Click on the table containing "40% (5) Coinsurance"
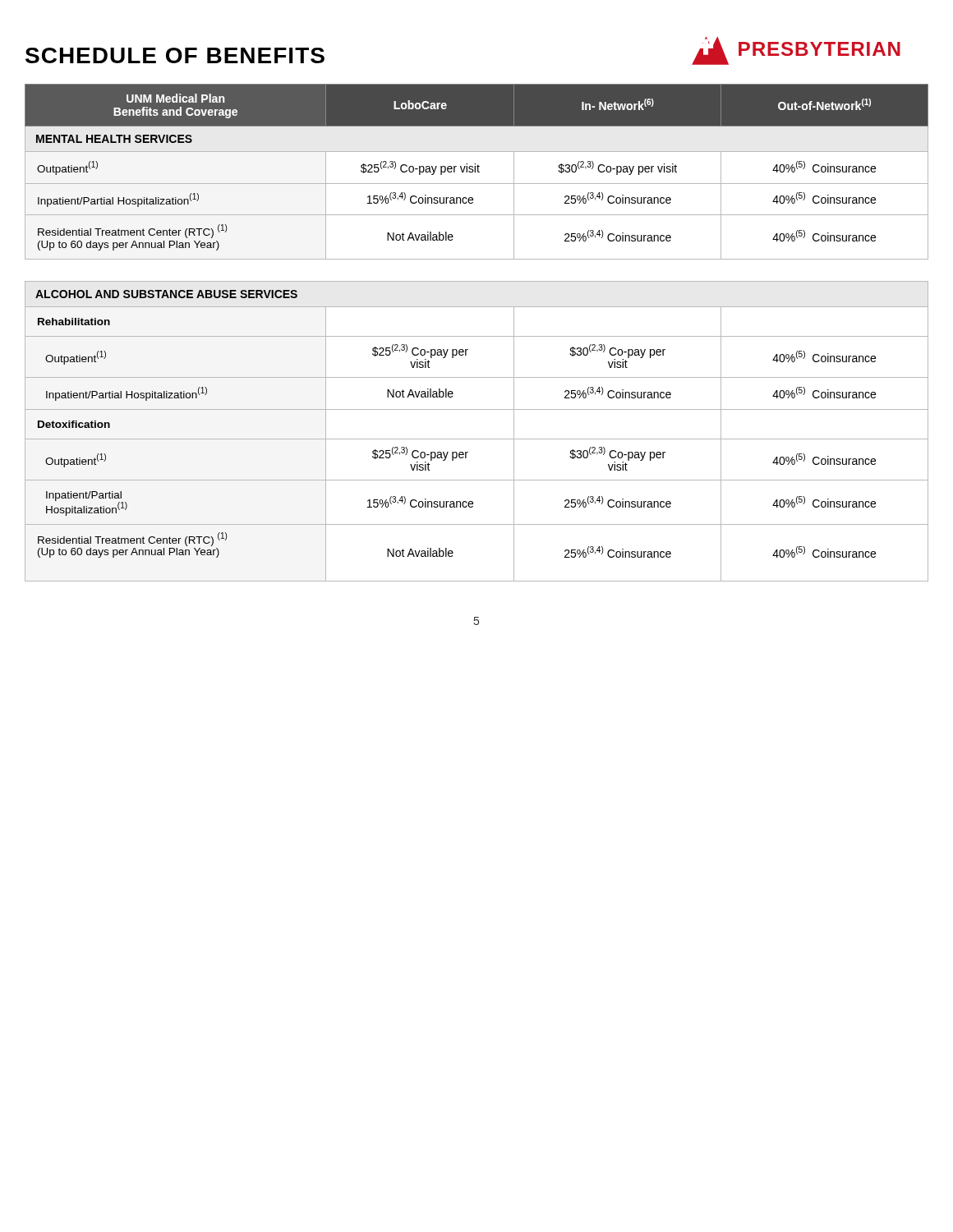 (x=476, y=333)
